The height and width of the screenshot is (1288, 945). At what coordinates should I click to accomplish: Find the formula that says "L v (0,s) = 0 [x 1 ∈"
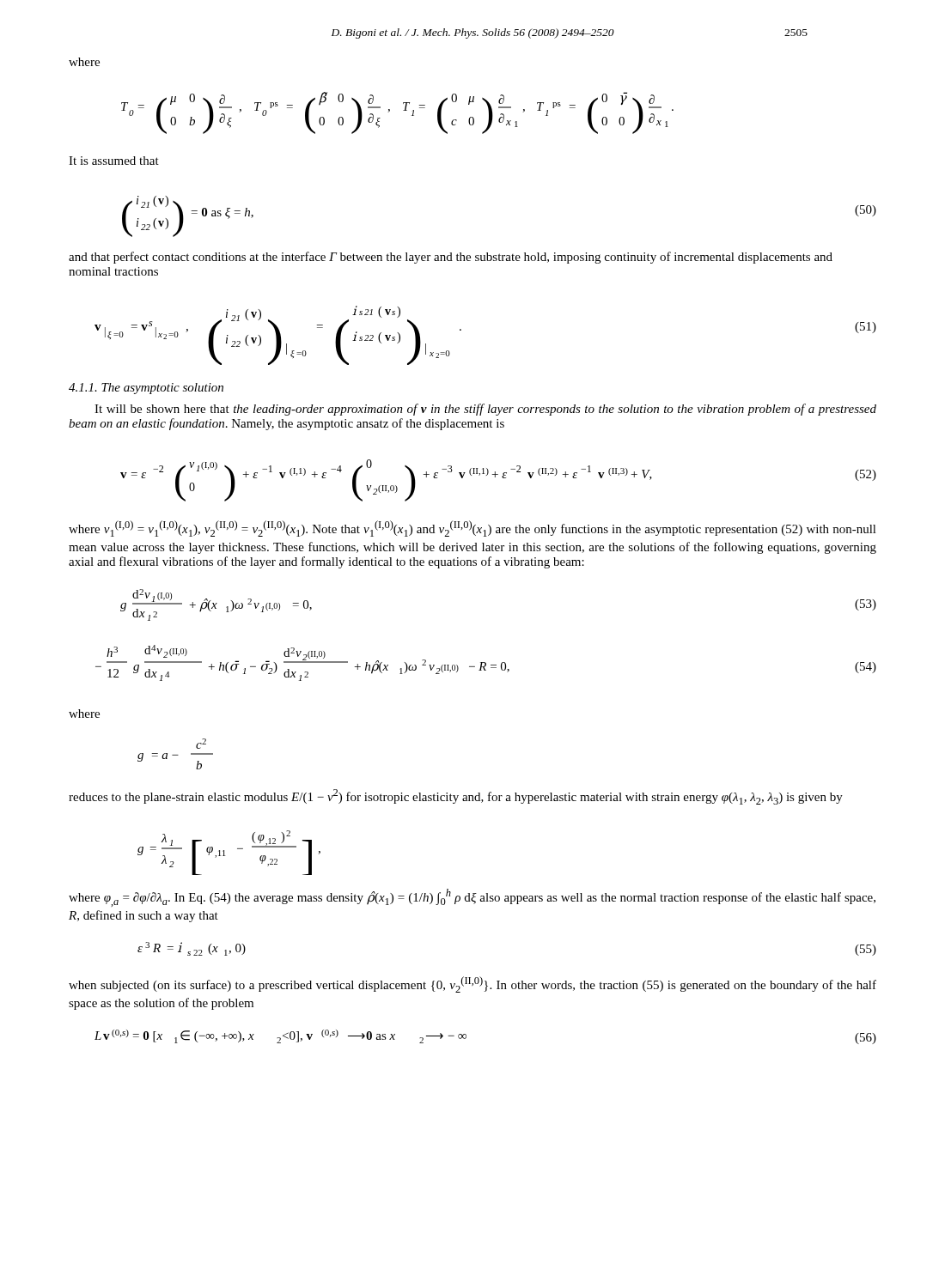click(x=176, y=1038)
